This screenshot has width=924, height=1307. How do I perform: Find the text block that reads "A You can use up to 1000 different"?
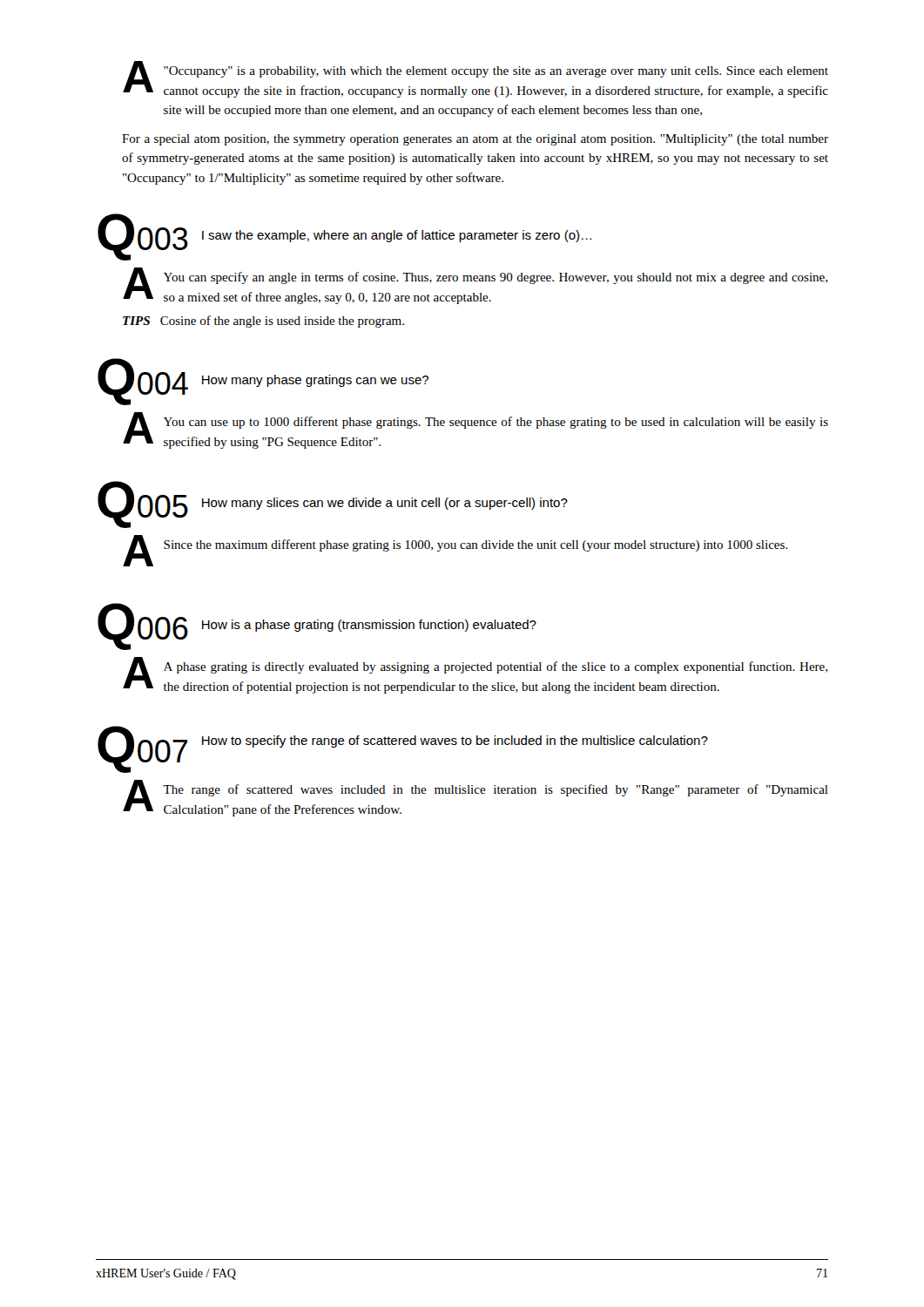pyautogui.click(x=475, y=432)
